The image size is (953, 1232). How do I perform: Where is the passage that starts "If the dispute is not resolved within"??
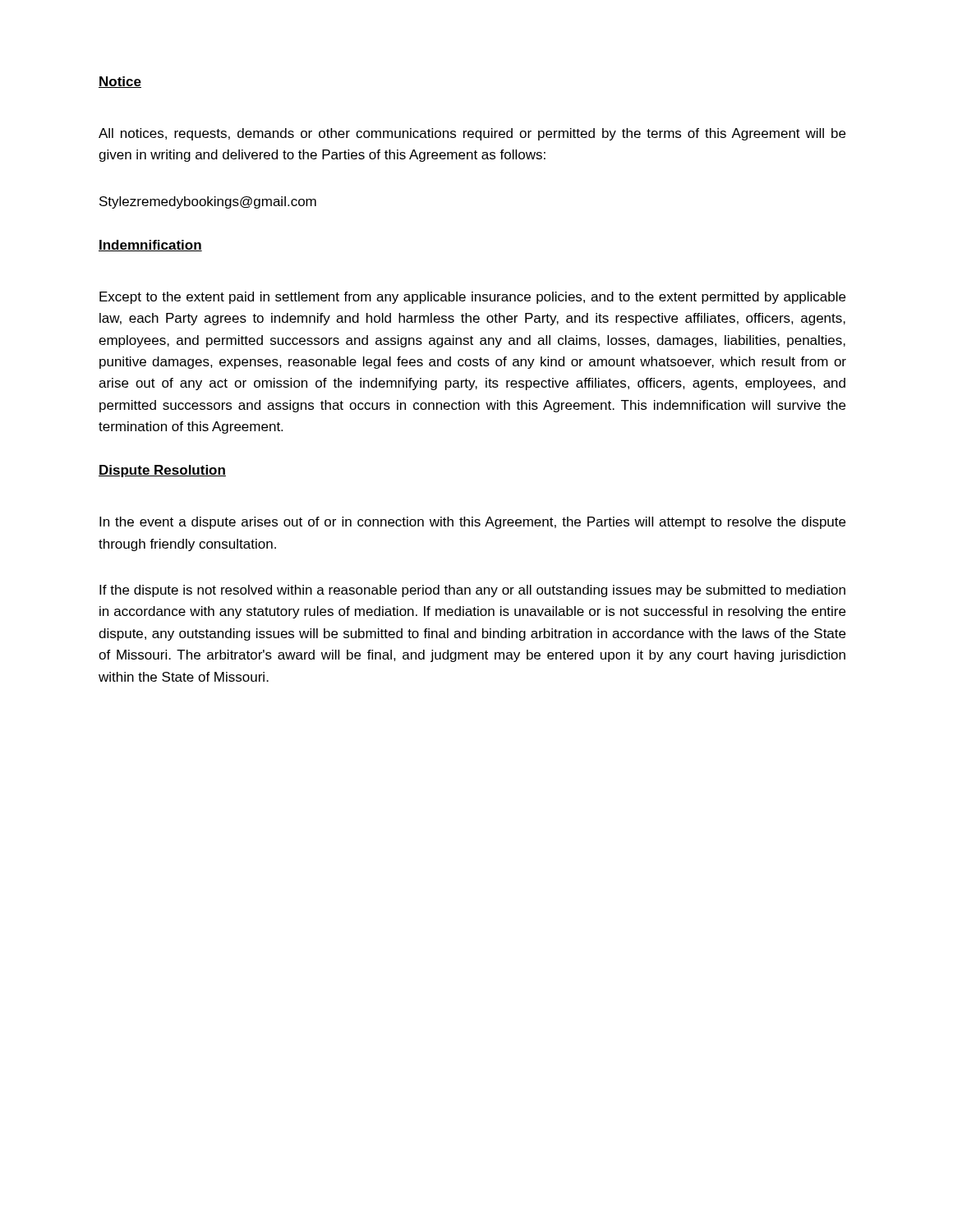[472, 634]
